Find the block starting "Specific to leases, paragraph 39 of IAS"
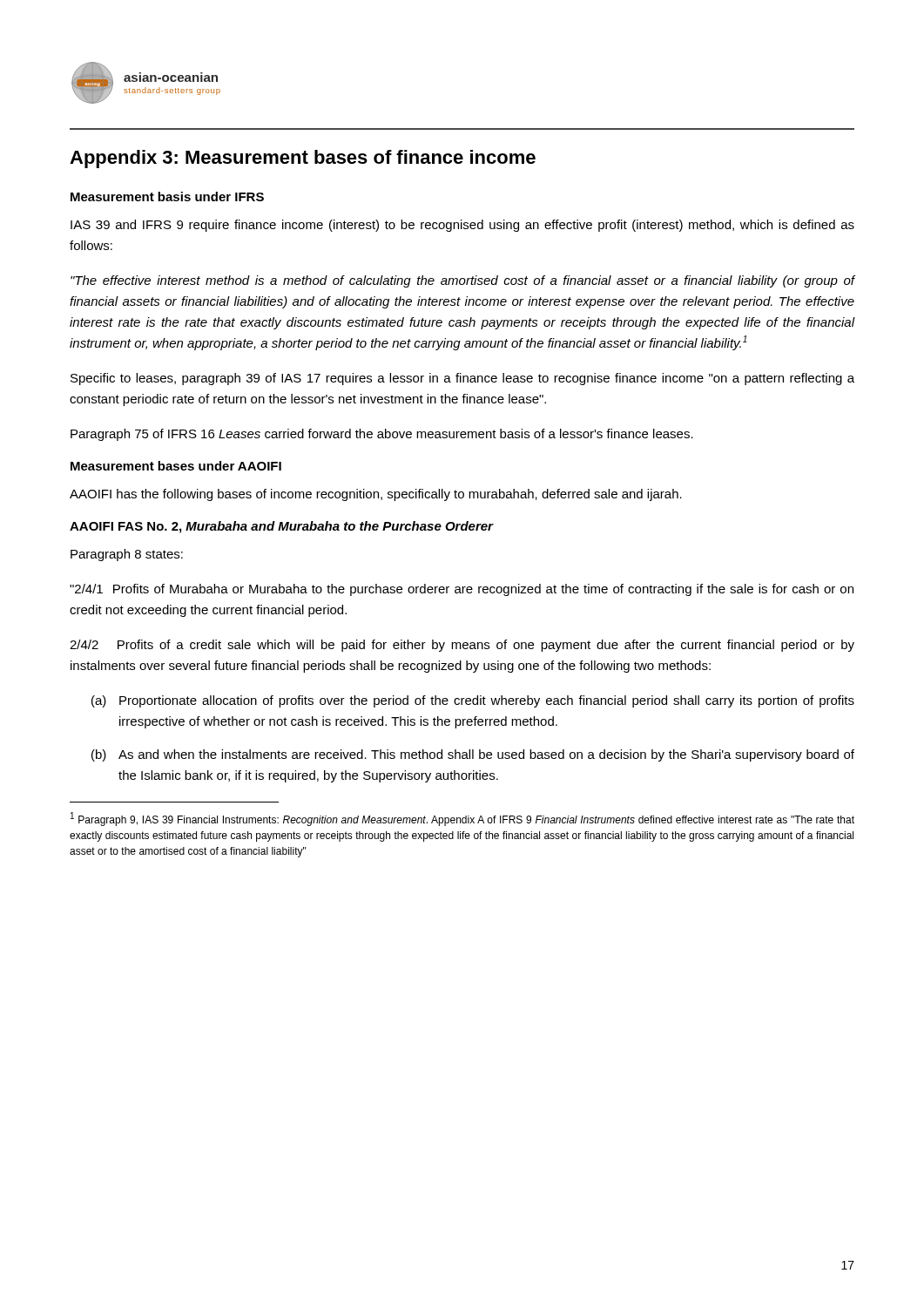The width and height of the screenshot is (924, 1307). click(462, 388)
